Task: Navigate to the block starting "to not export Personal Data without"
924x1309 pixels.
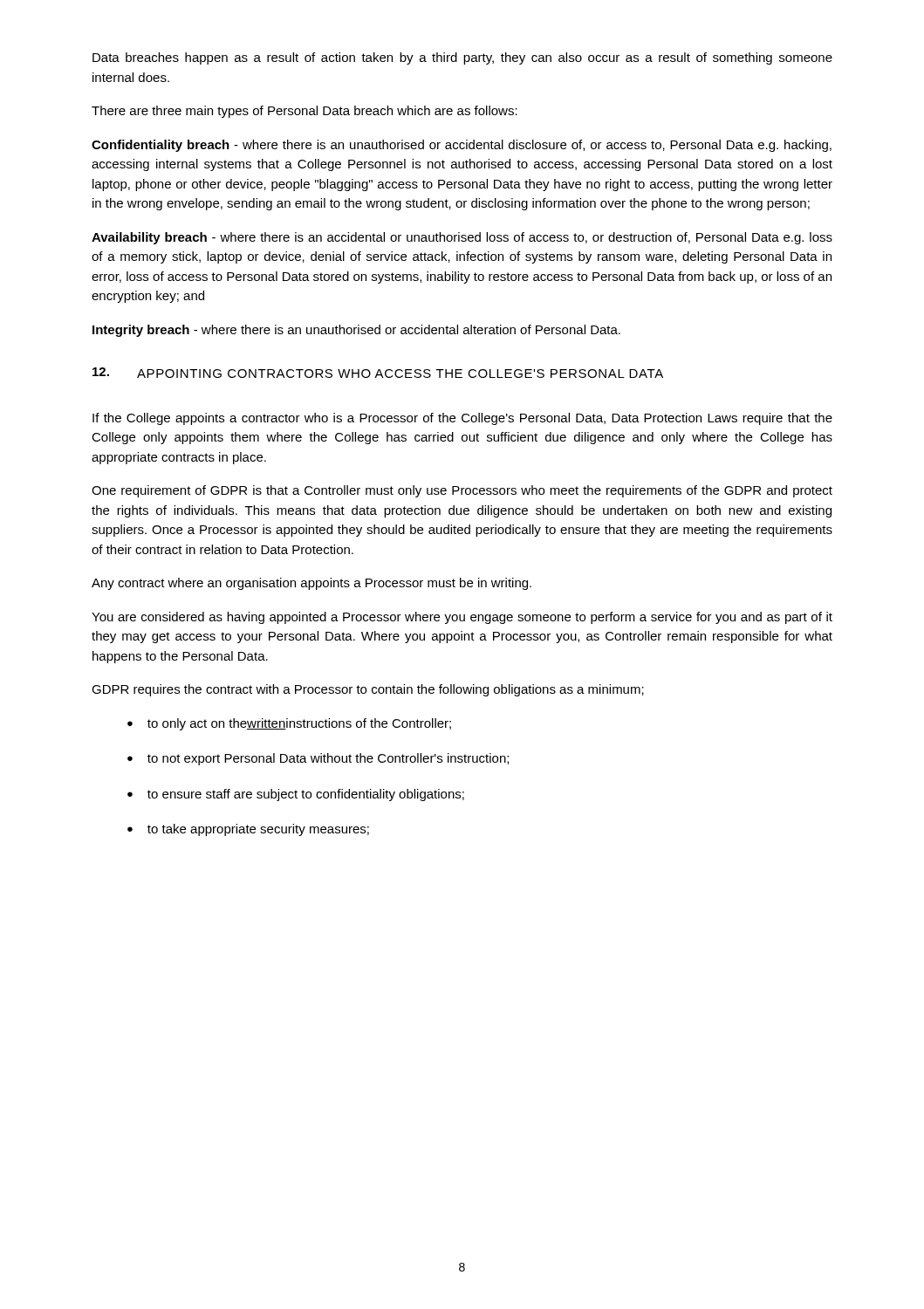Action: click(x=462, y=759)
